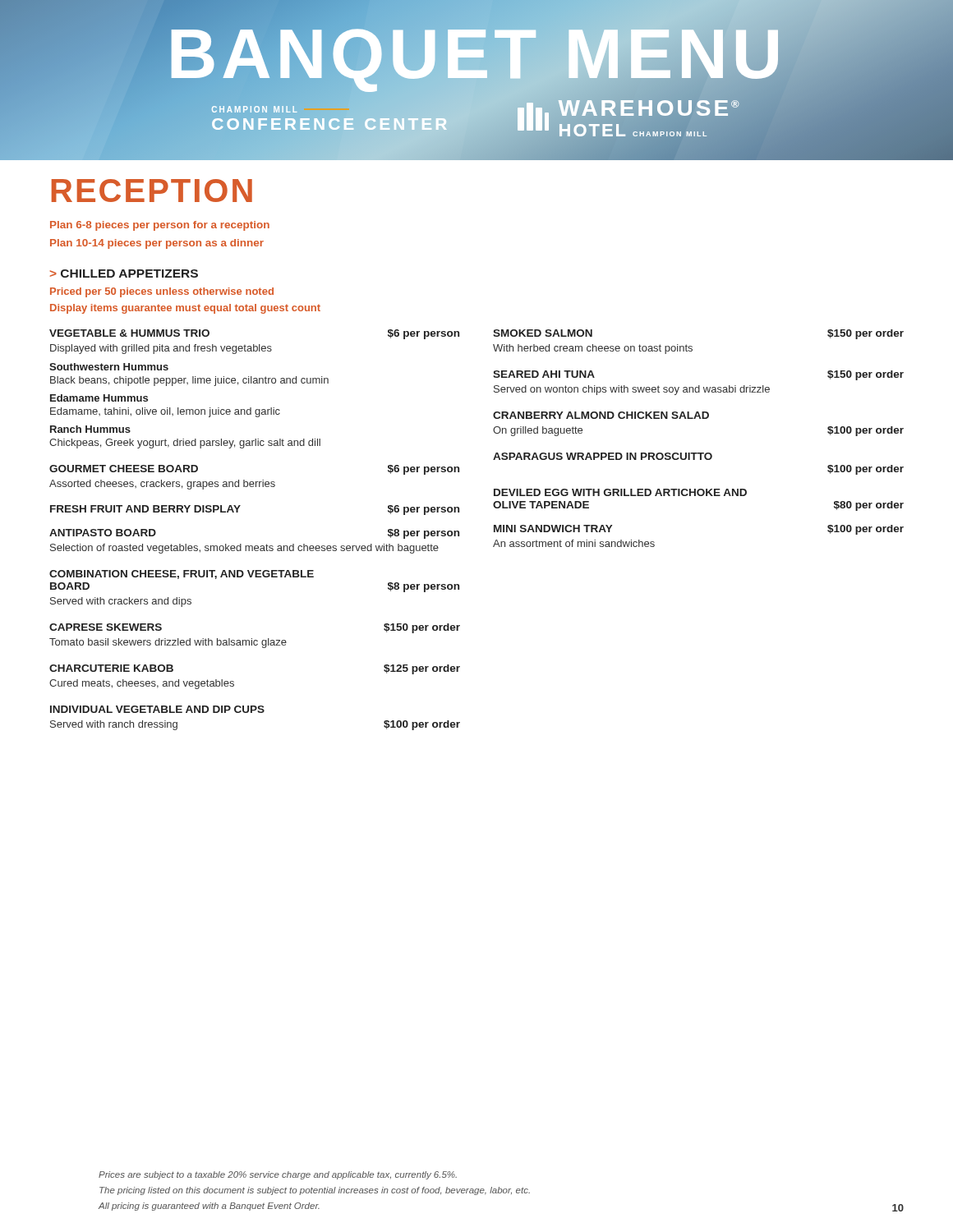Locate the list item that says "CRANBERRY ALMOND CHICKEN SALAD"
The image size is (953, 1232).
(698, 424)
